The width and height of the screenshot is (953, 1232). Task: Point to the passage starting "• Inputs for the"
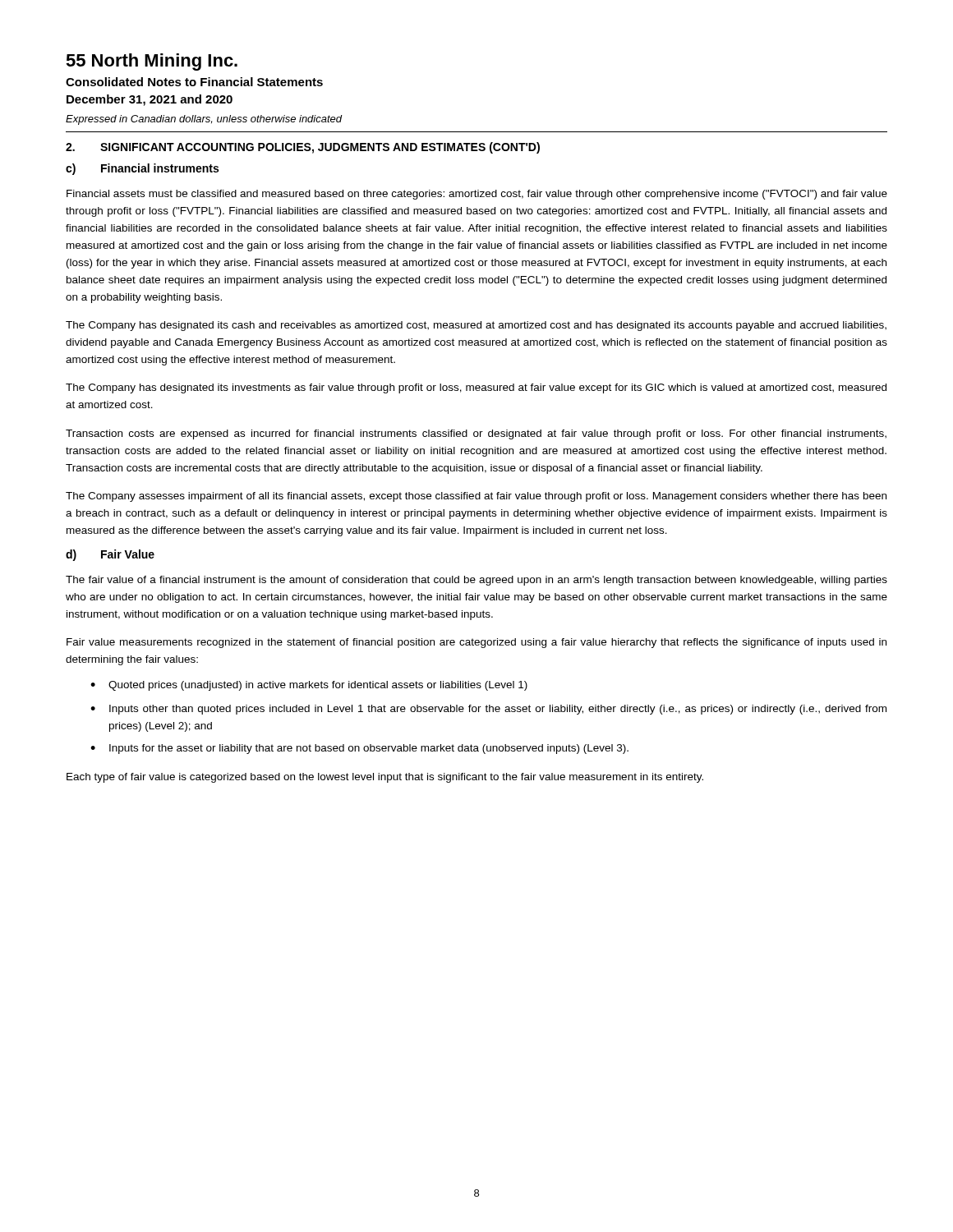click(x=489, y=749)
